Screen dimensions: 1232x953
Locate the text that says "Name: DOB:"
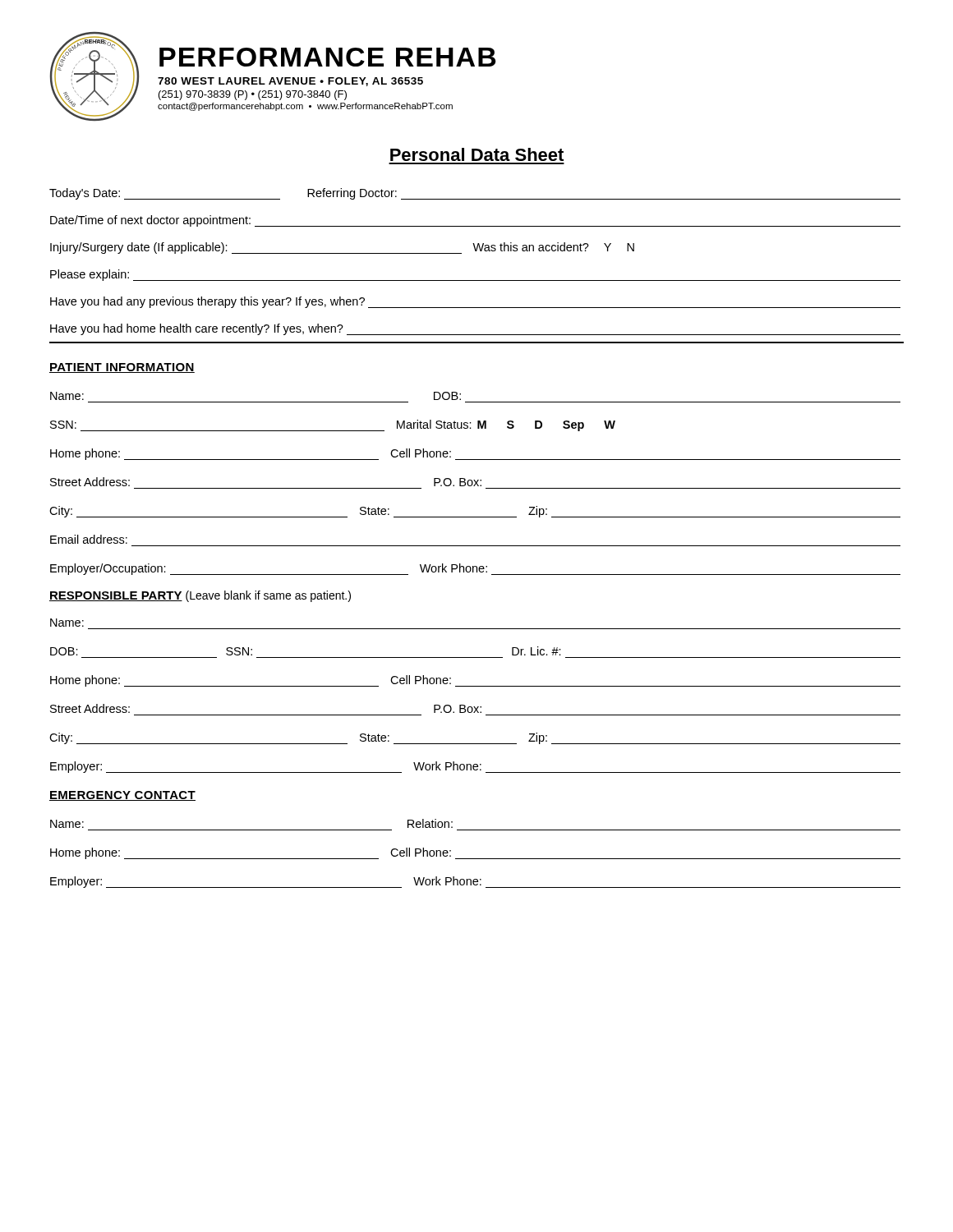(475, 395)
